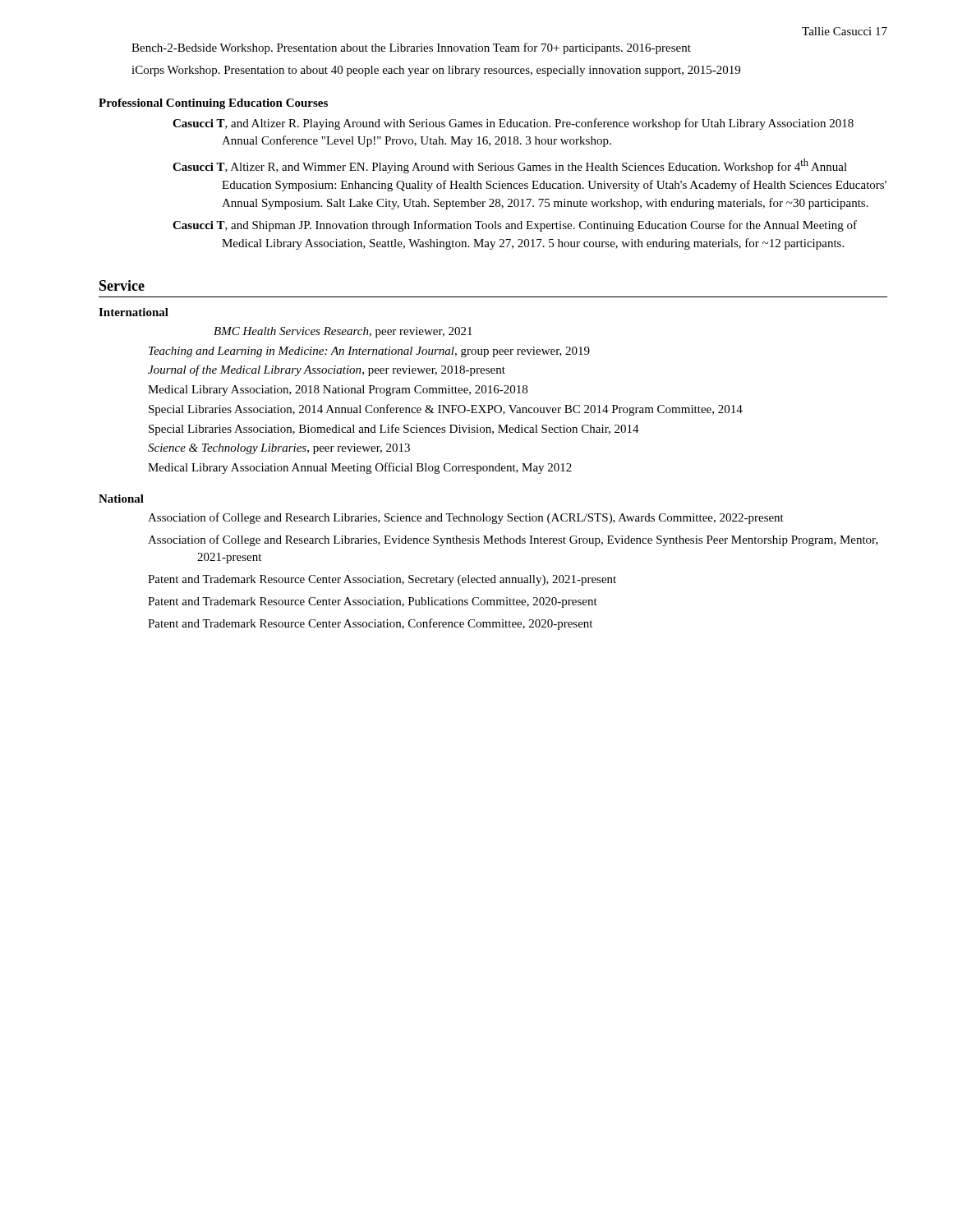Select the list item that says "iCorps Workshop. Presentation"
The image size is (953, 1232).
(436, 70)
